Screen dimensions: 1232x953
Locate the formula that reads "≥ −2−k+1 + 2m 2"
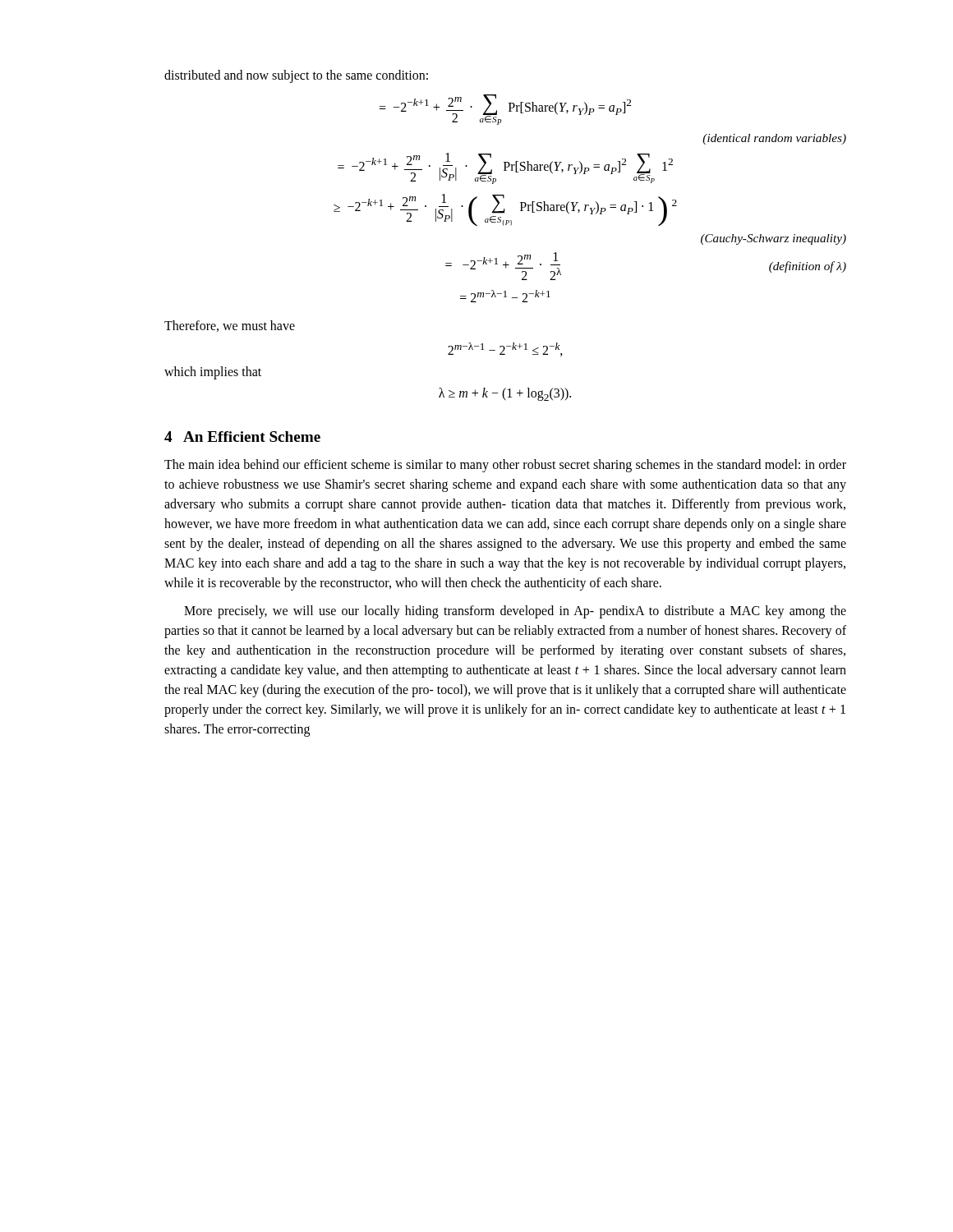tap(505, 208)
